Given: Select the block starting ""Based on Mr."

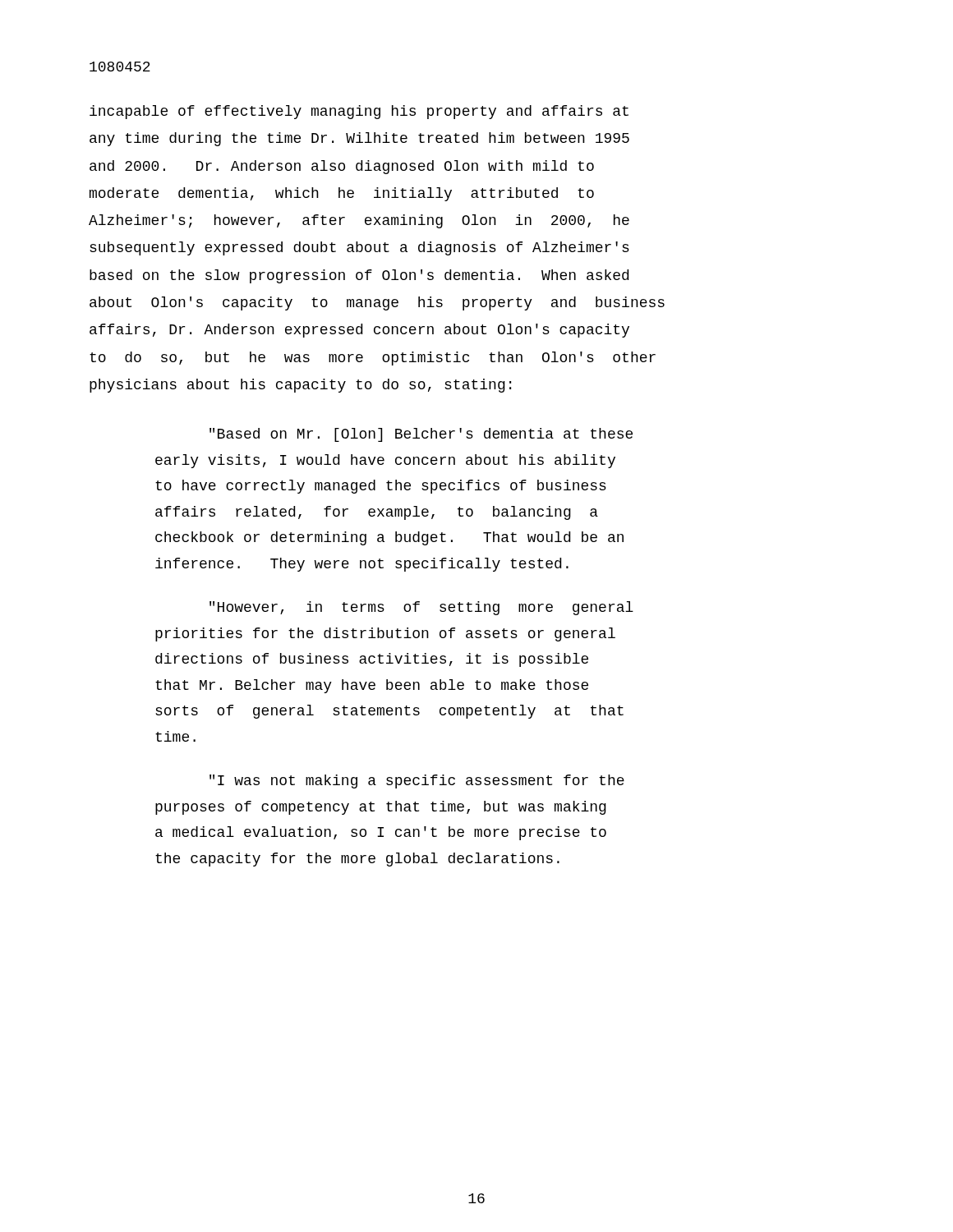Looking at the screenshot, I should (x=394, y=499).
